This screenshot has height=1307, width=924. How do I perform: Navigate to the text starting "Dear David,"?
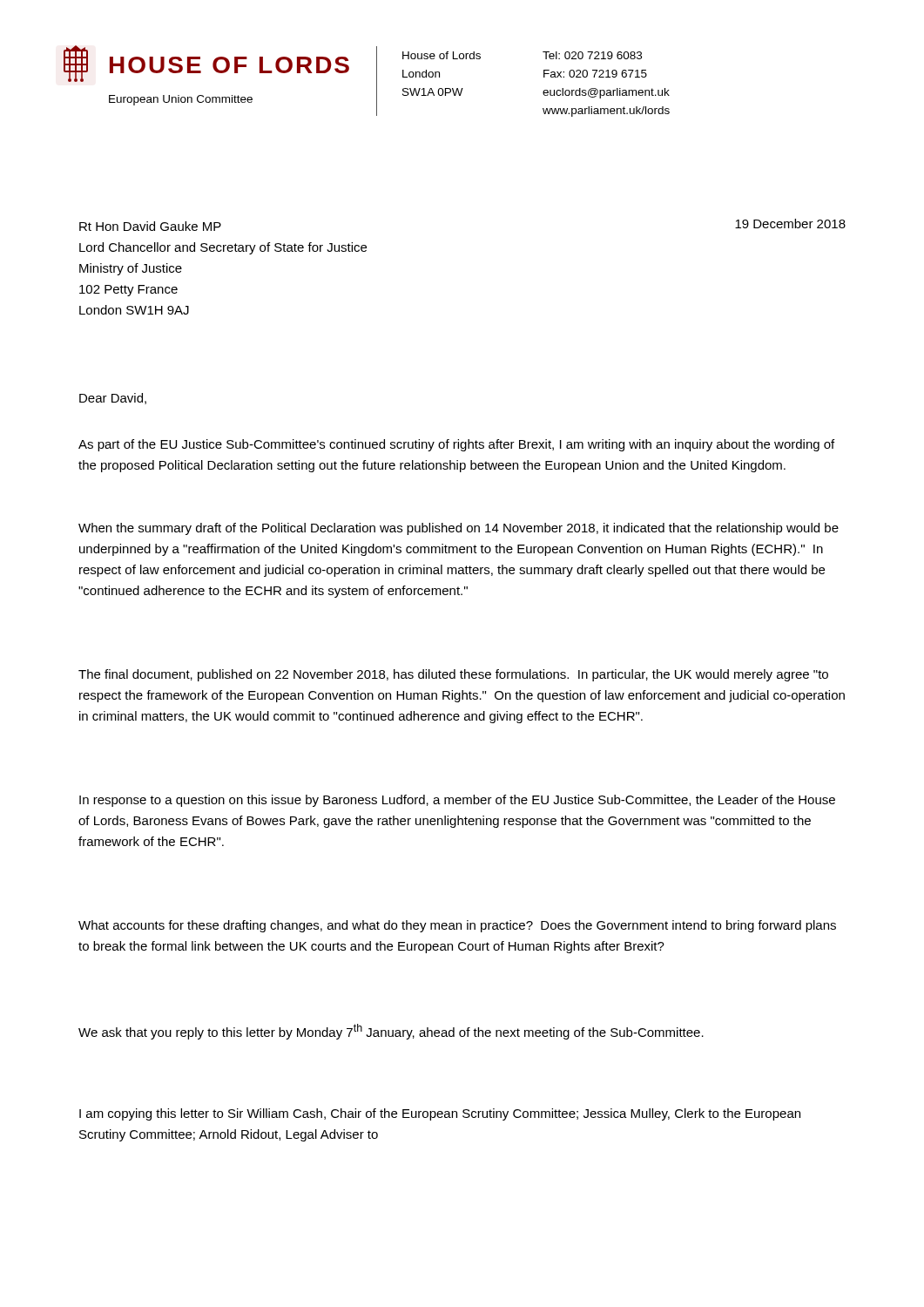(113, 398)
